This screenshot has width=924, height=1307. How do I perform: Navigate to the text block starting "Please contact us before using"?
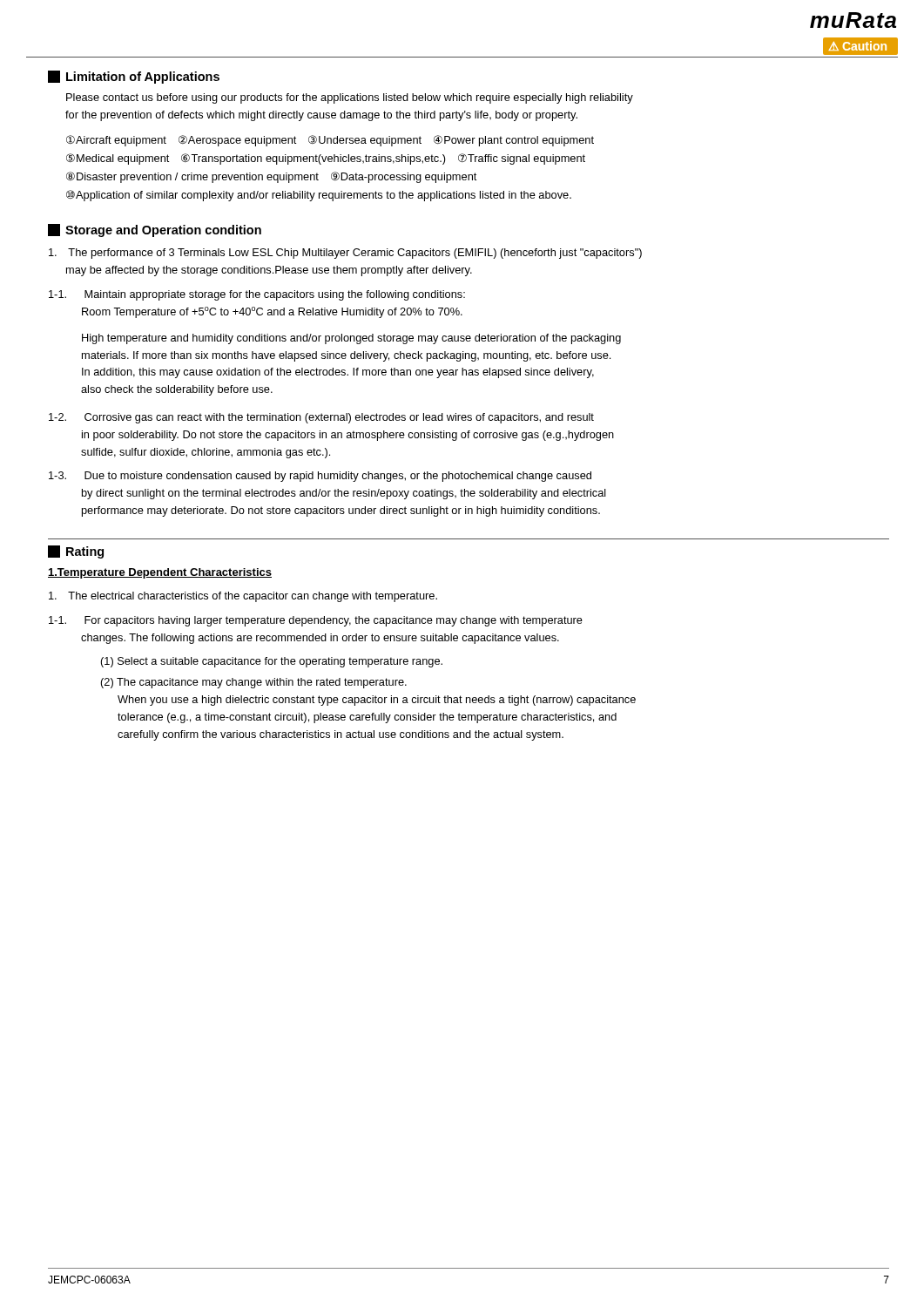[349, 106]
